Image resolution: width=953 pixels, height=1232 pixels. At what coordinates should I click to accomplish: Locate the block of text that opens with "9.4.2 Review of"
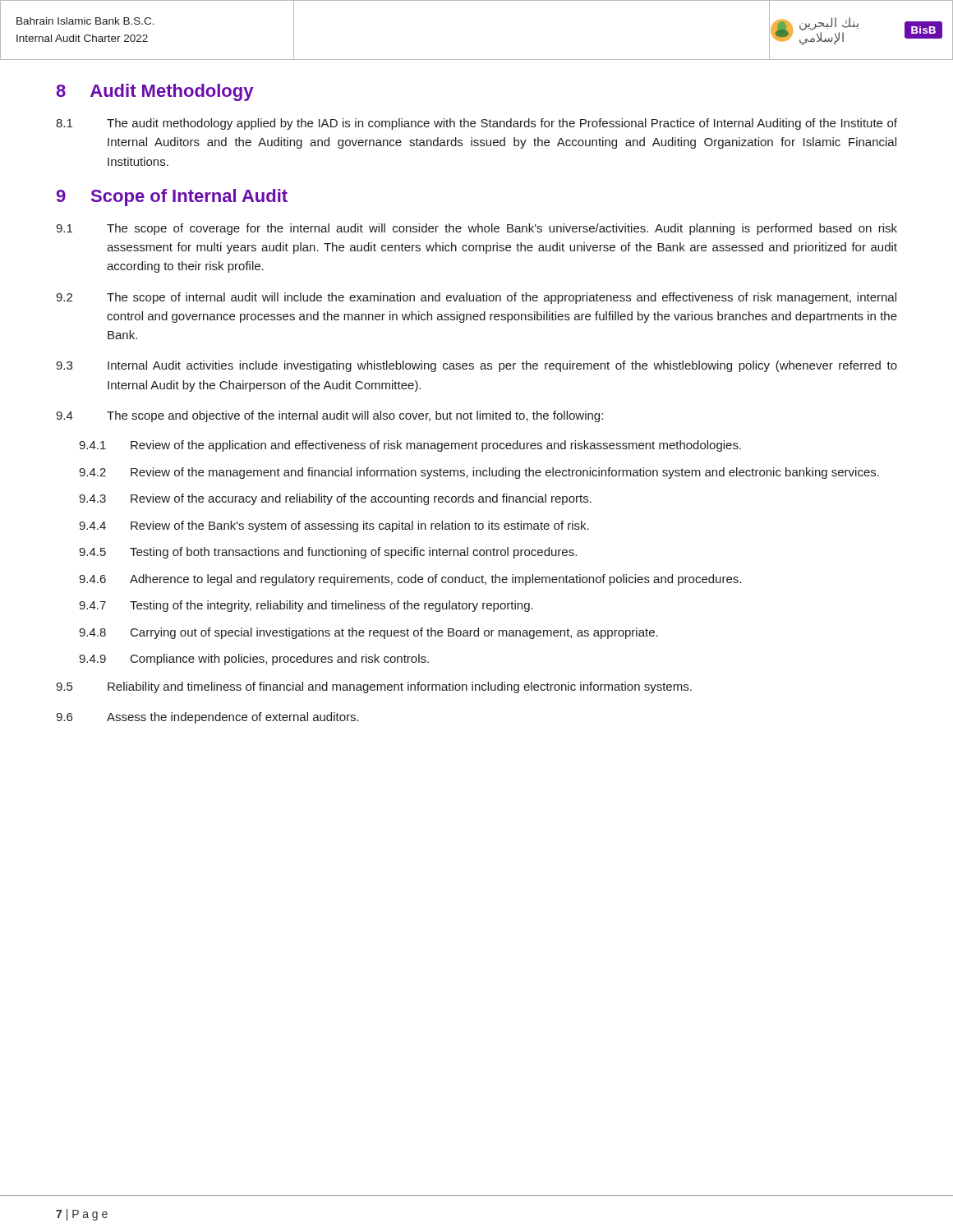(x=476, y=472)
